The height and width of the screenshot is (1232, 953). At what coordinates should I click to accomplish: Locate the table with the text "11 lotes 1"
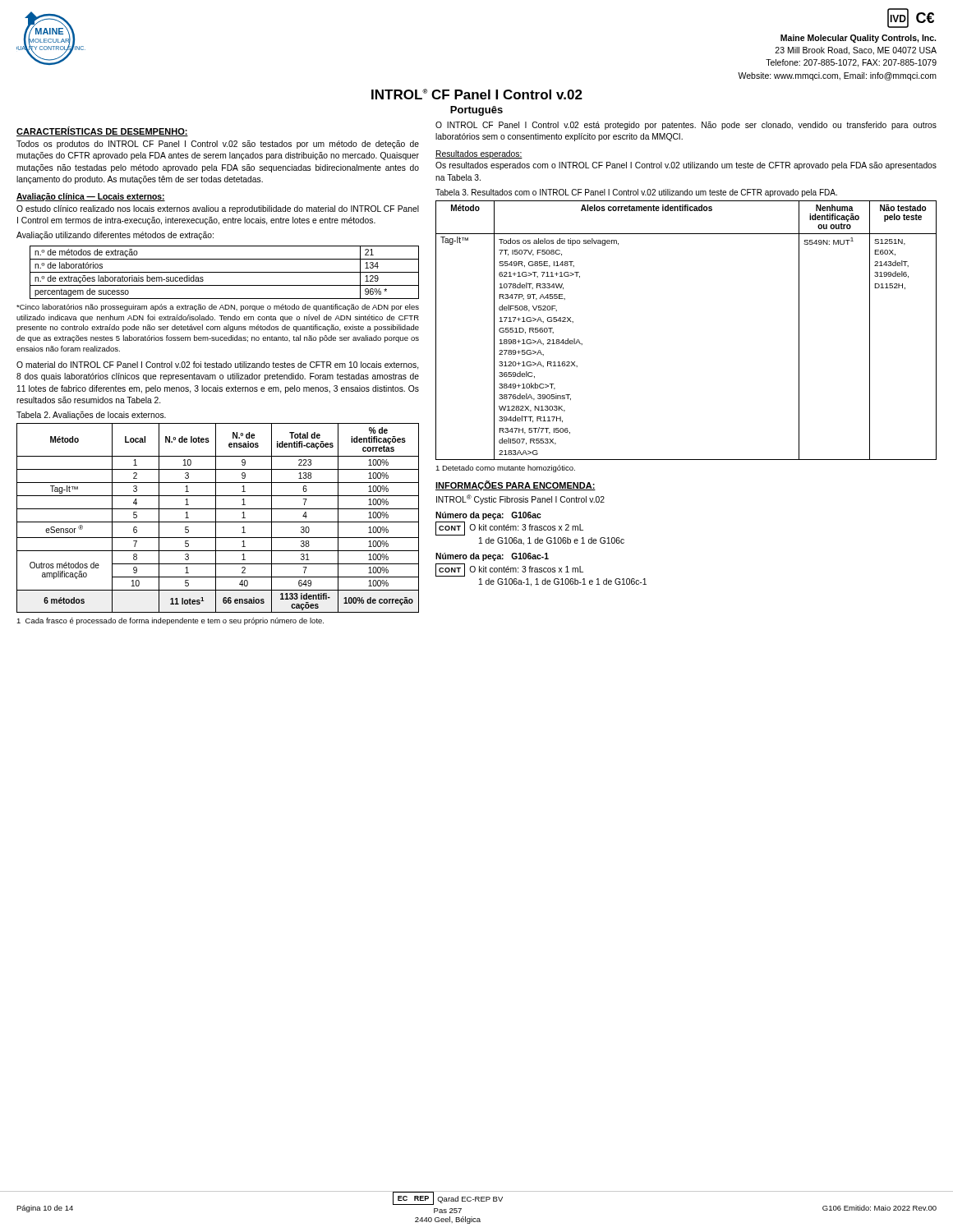(218, 518)
